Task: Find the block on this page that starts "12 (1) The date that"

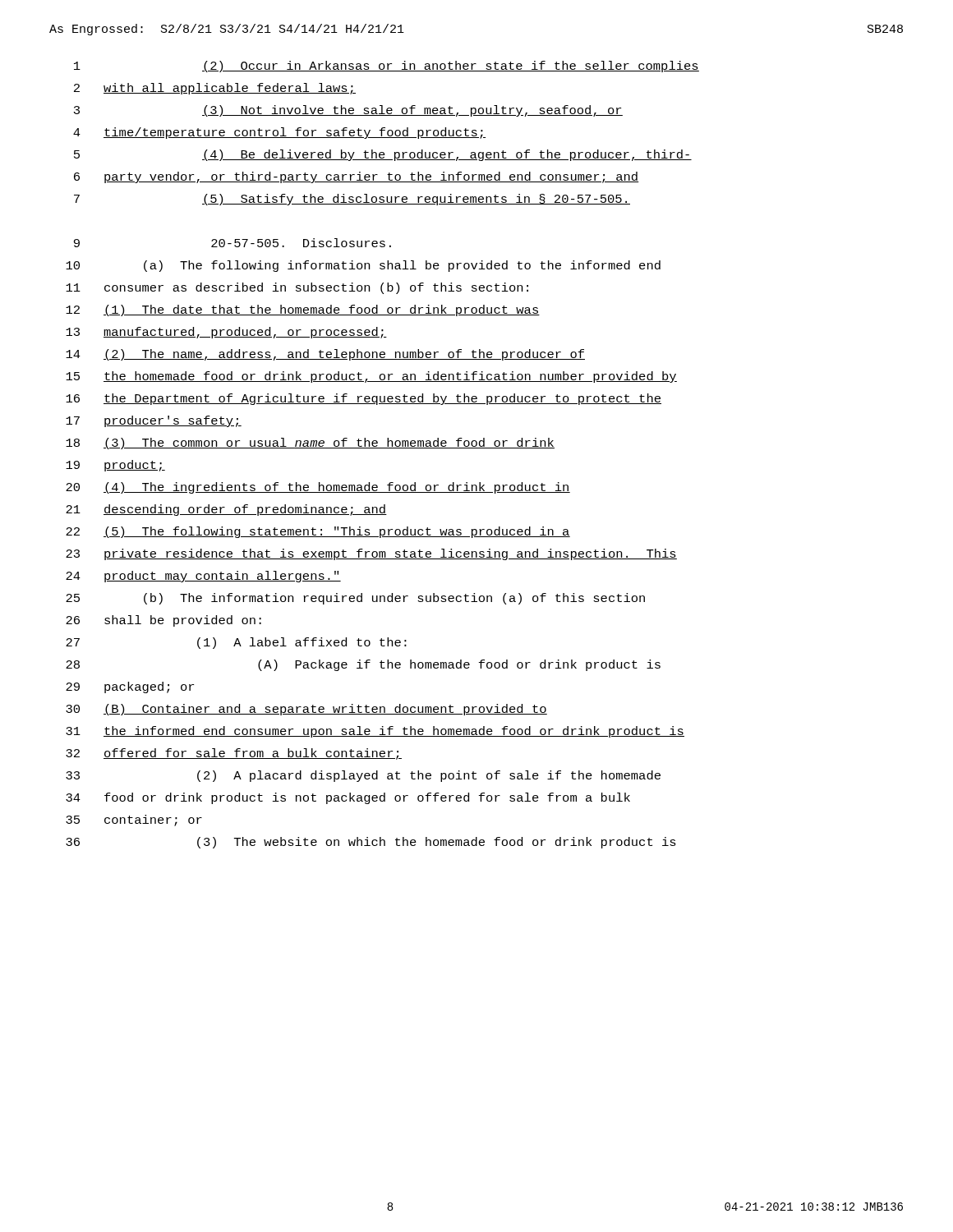Action: pos(476,310)
